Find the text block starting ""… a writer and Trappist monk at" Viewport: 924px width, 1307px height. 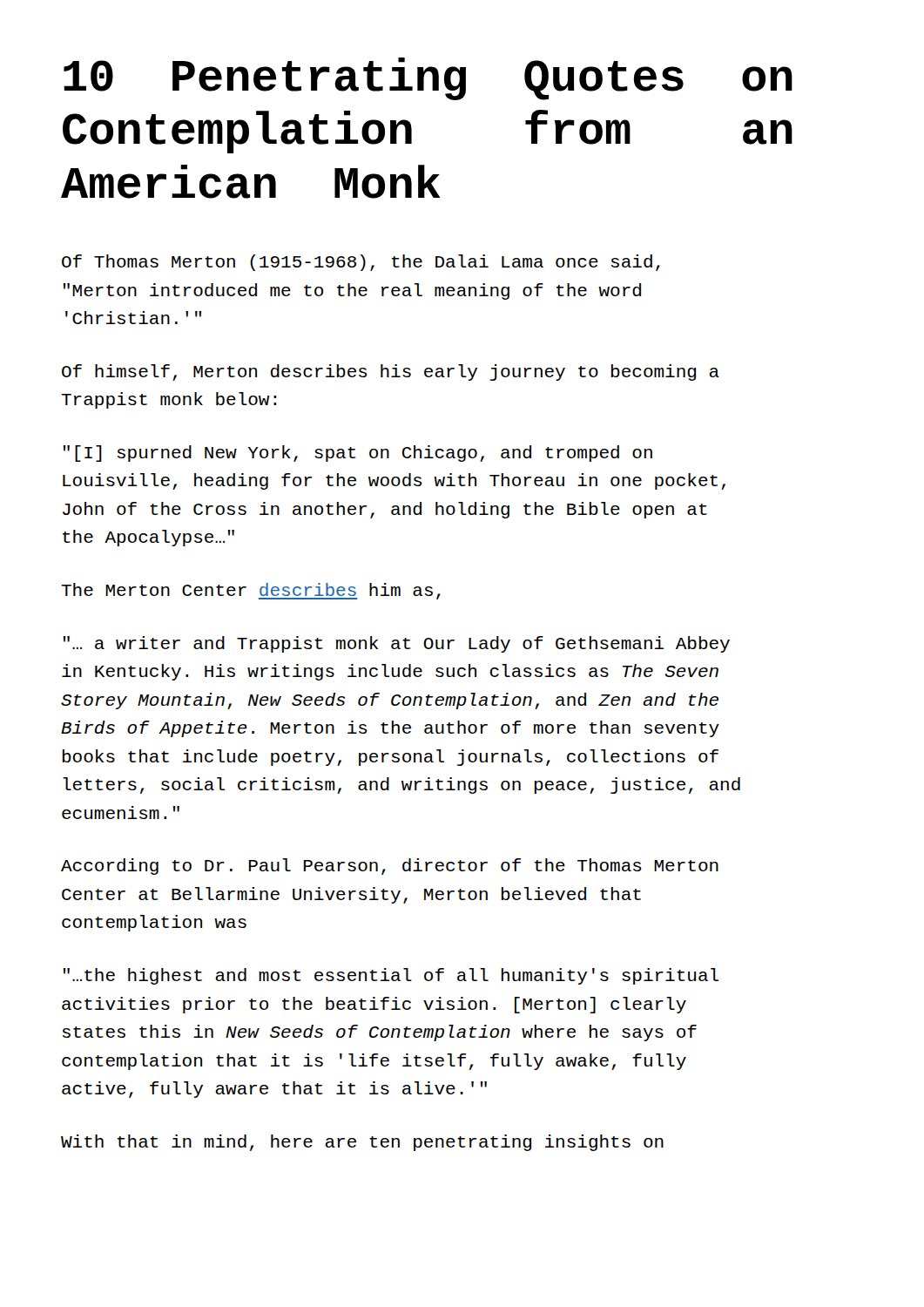pos(401,729)
